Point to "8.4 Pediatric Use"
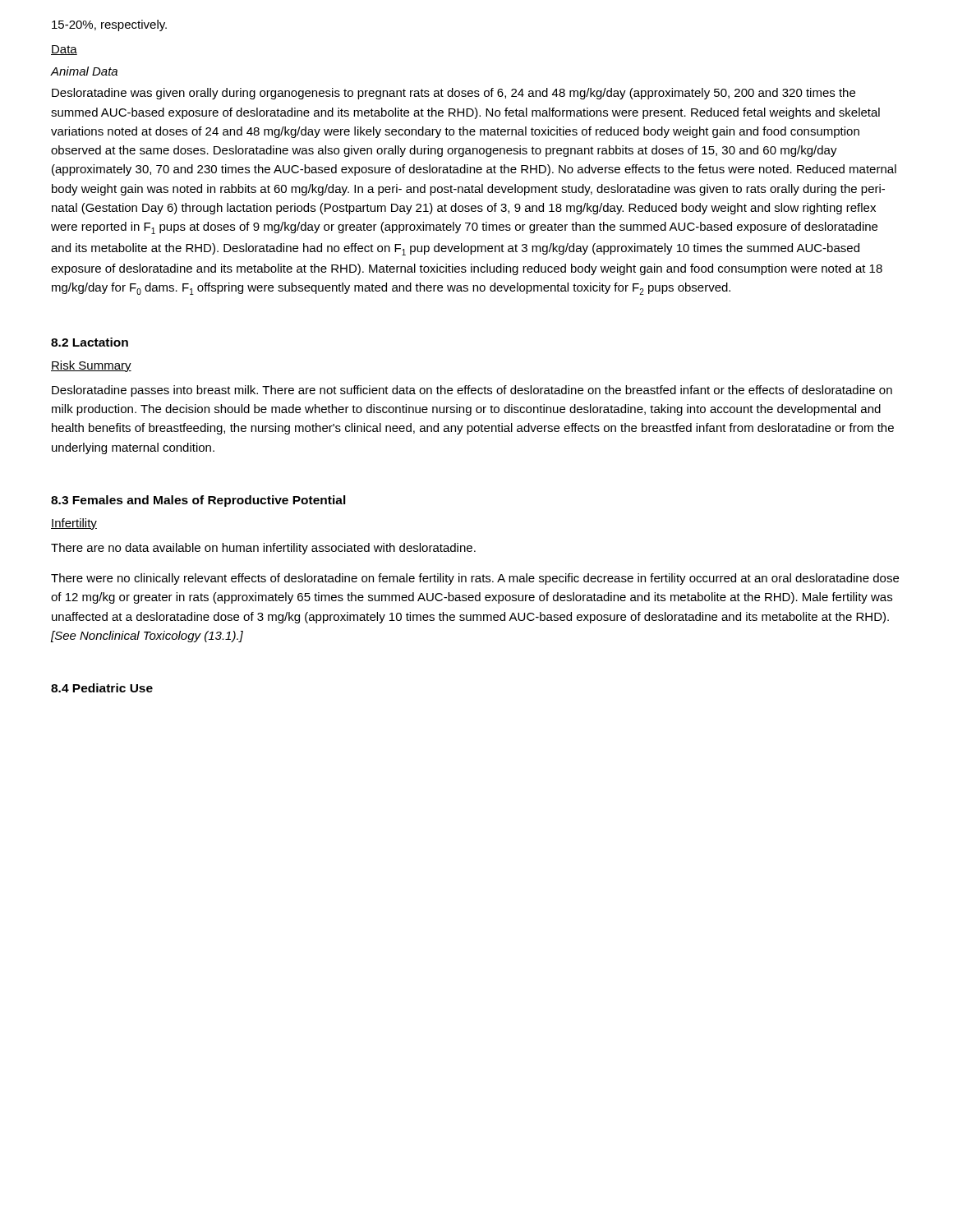The image size is (953, 1232). [x=102, y=688]
